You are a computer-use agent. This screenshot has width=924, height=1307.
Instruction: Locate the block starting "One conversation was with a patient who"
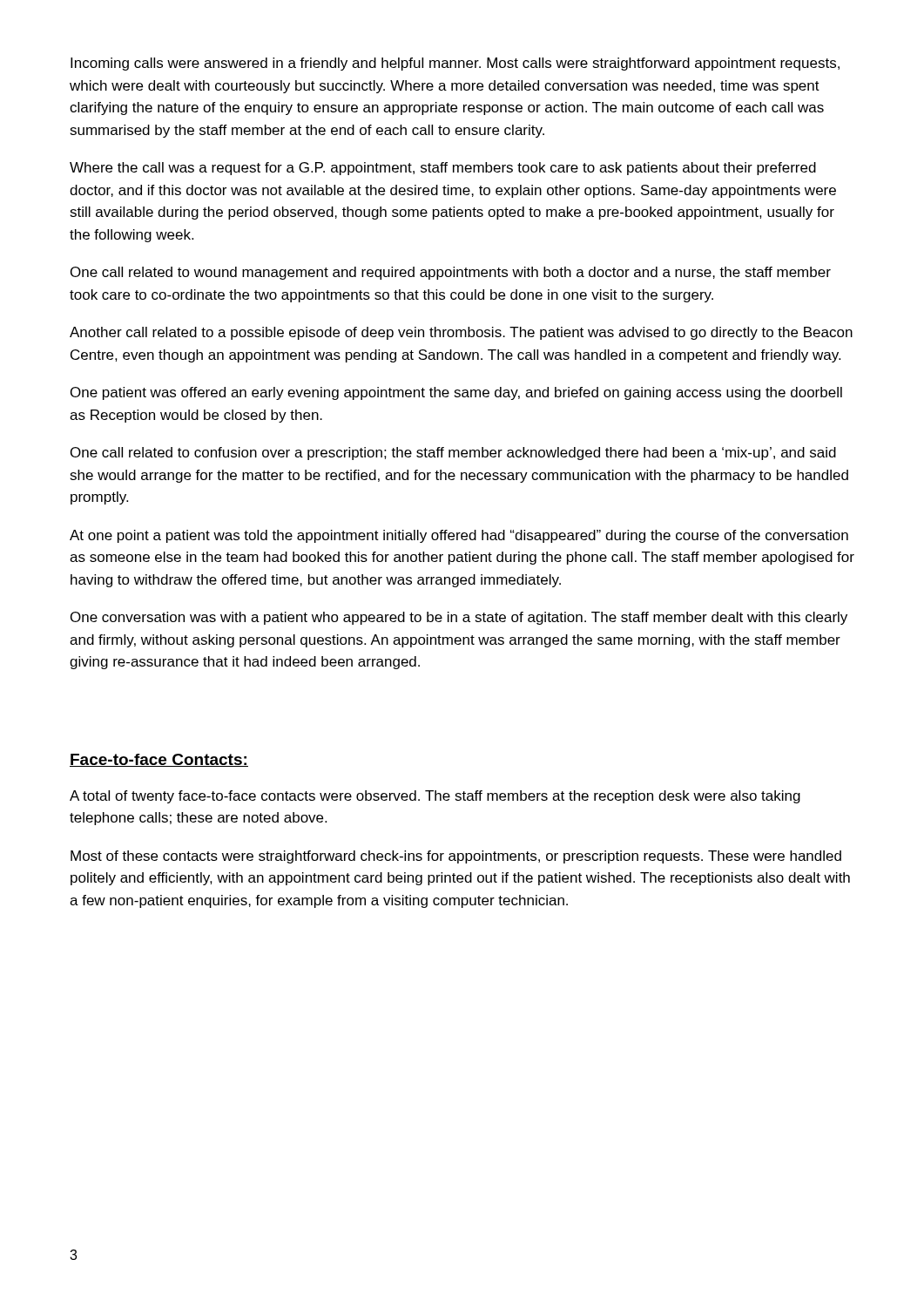(x=459, y=640)
